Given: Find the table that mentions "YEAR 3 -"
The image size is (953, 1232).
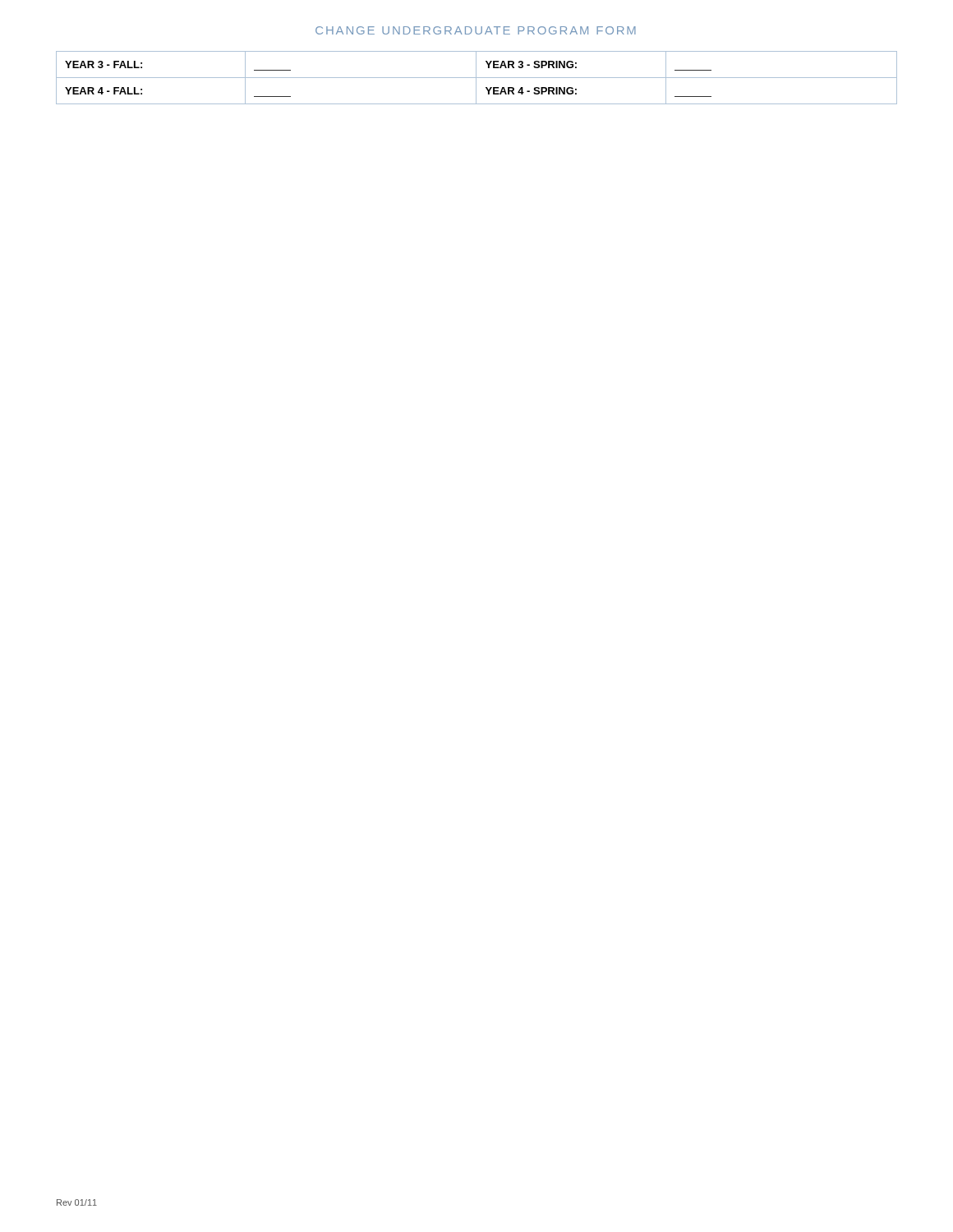Looking at the screenshot, I should (x=476, y=78).
